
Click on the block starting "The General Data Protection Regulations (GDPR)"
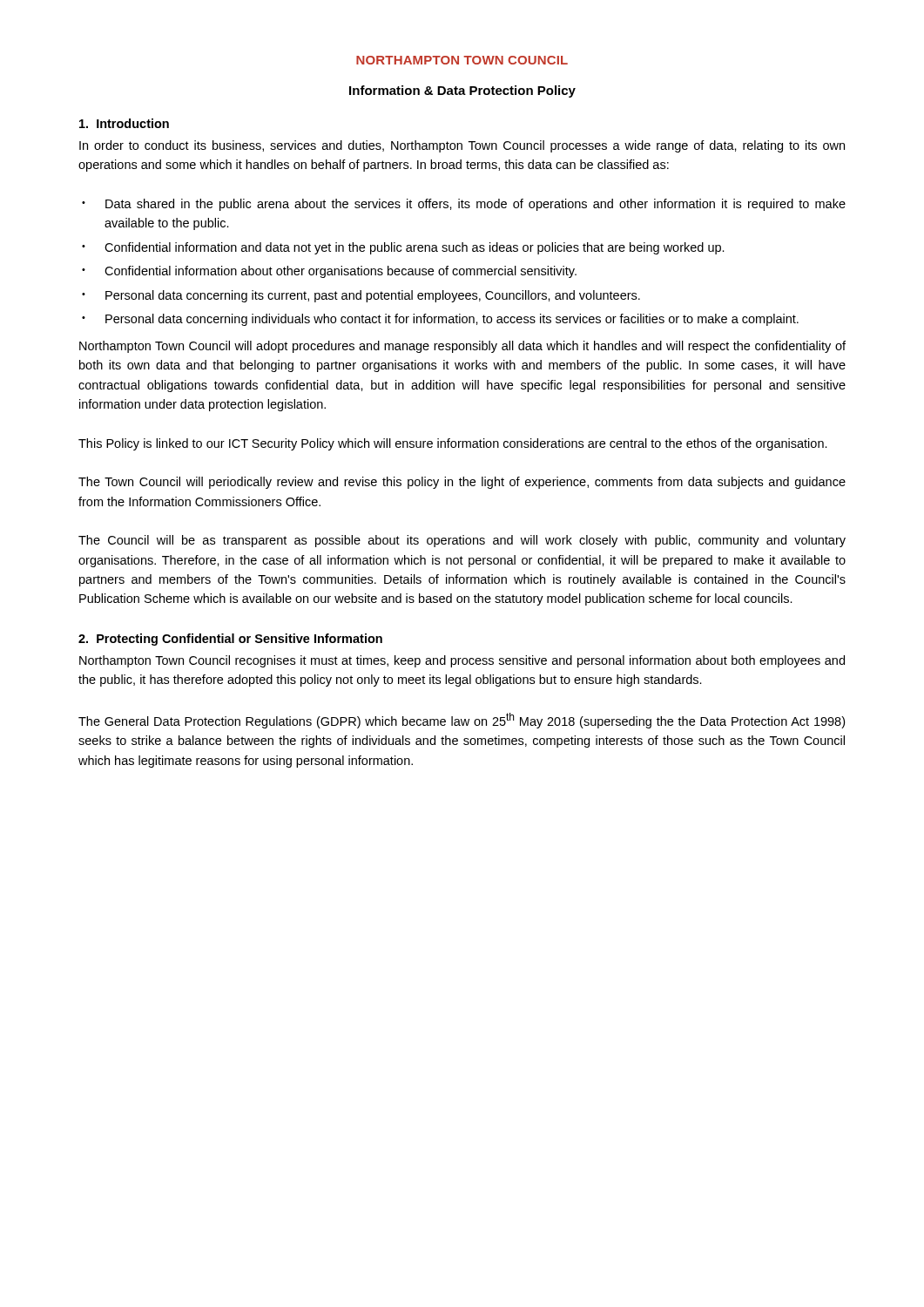tap(462, 739)
